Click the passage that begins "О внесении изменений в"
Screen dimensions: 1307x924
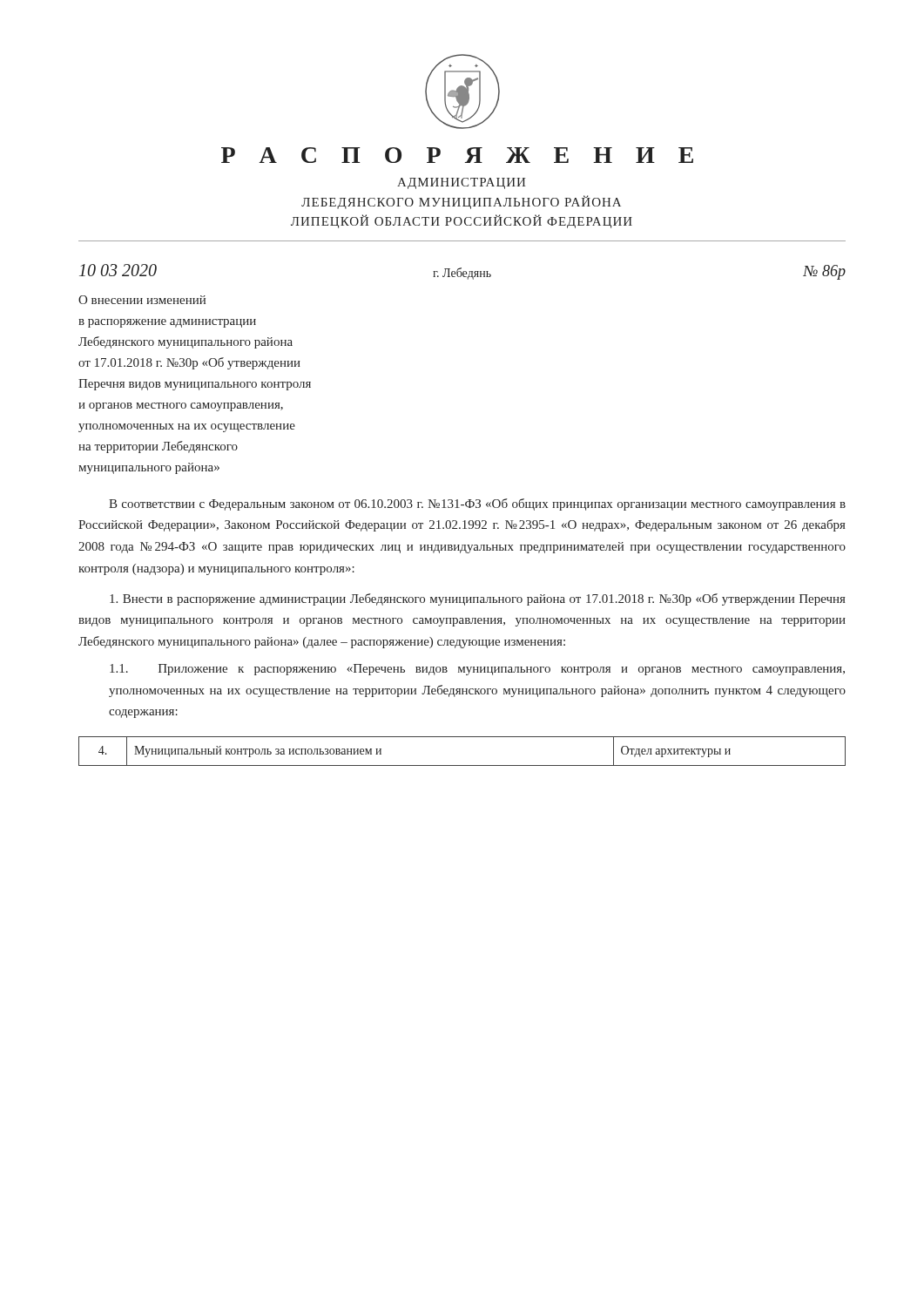click(142, 300)
